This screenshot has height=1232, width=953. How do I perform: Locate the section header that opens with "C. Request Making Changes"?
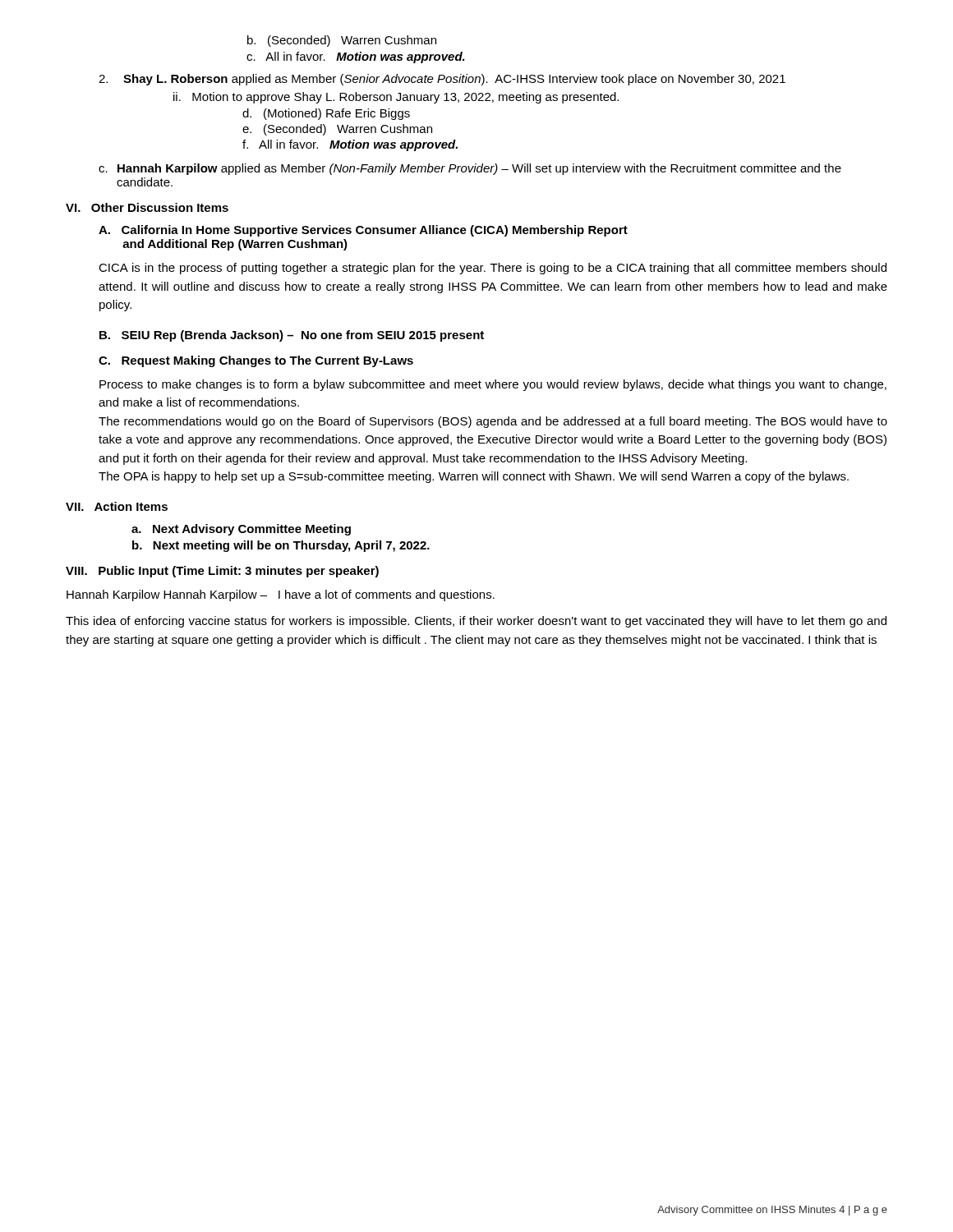(256, 360)
